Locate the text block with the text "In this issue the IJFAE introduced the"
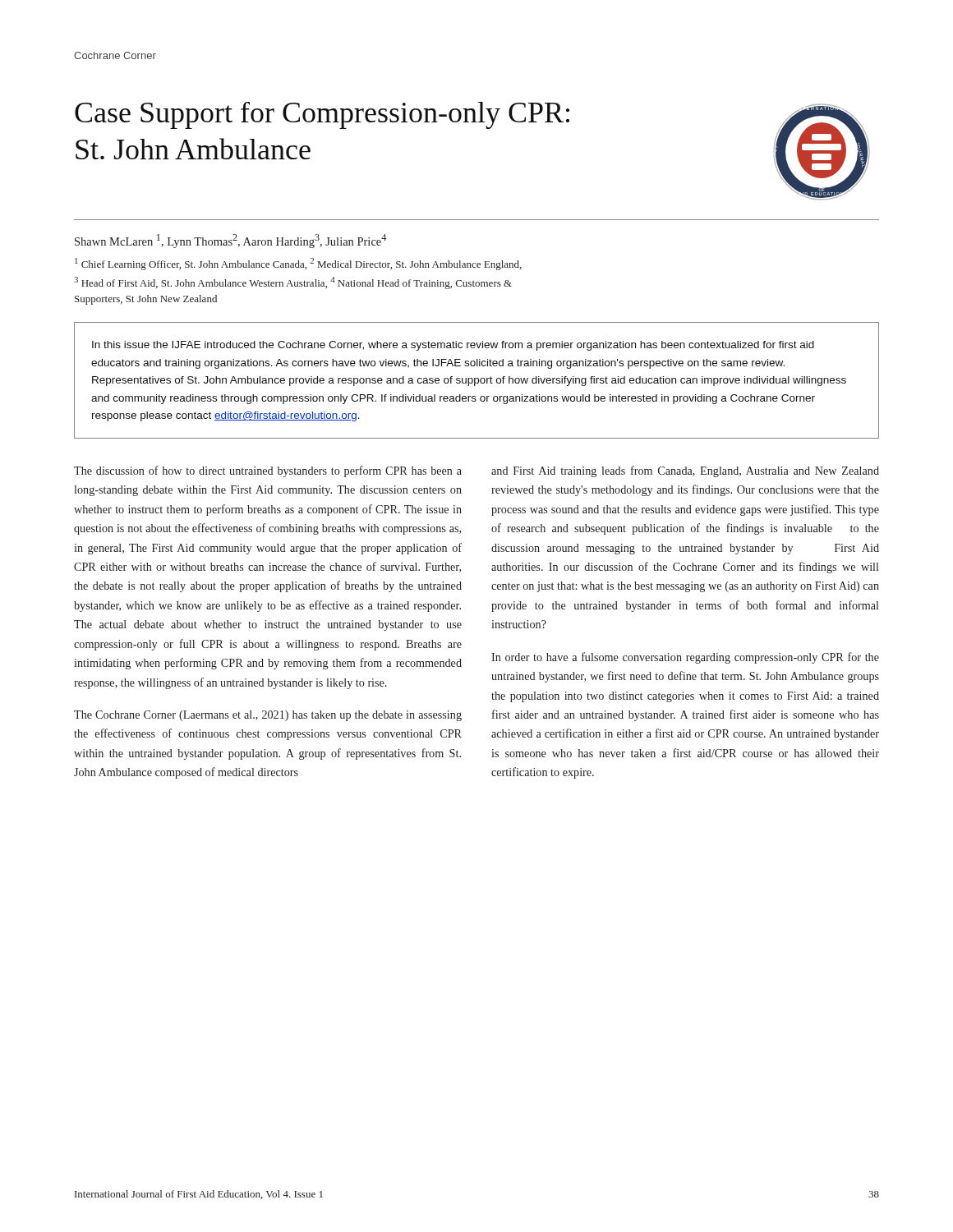The width and height of the screenshot is (953, 1232). click(469, 380)
